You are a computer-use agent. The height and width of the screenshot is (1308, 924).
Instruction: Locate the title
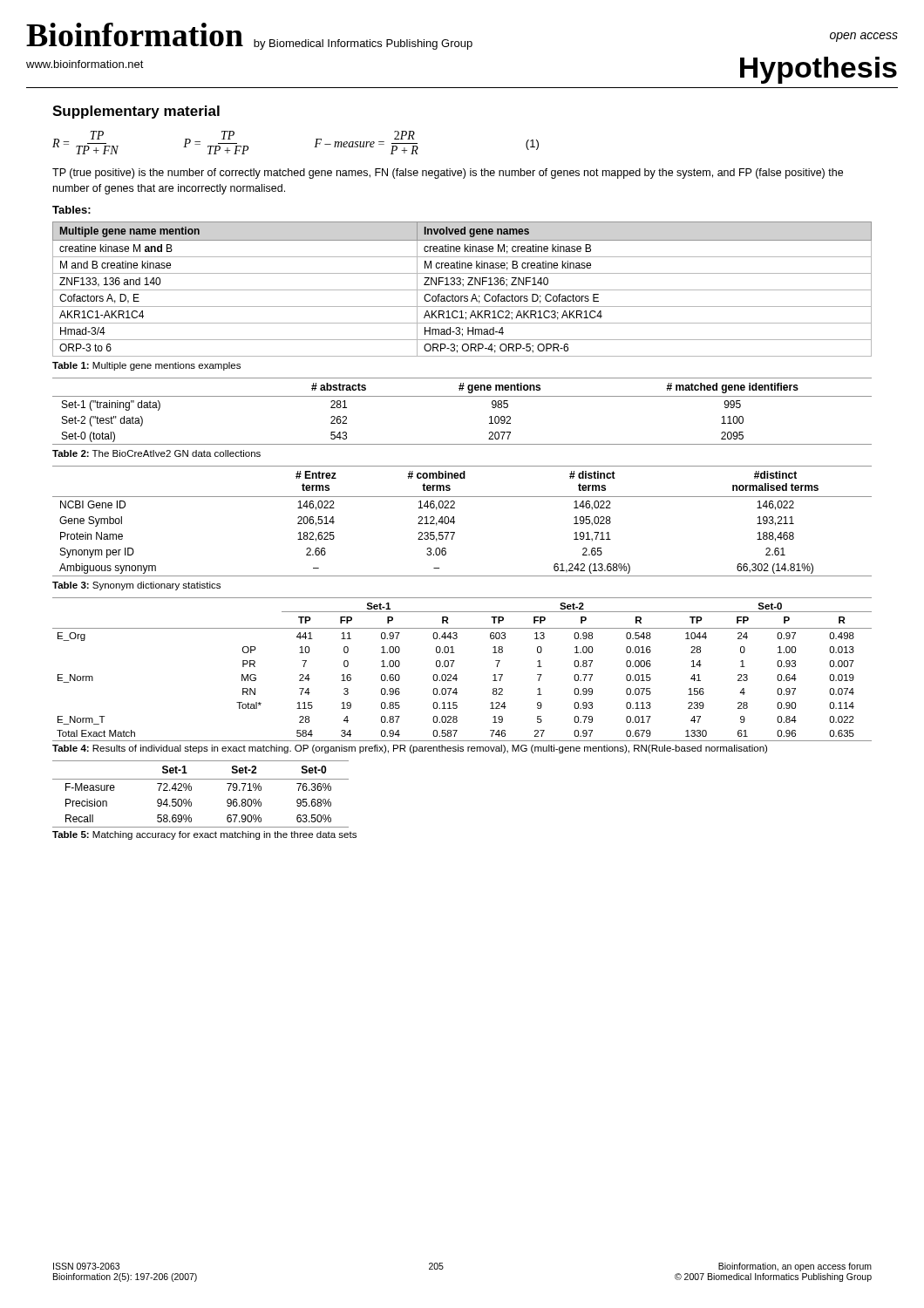[x=462, y=112]
